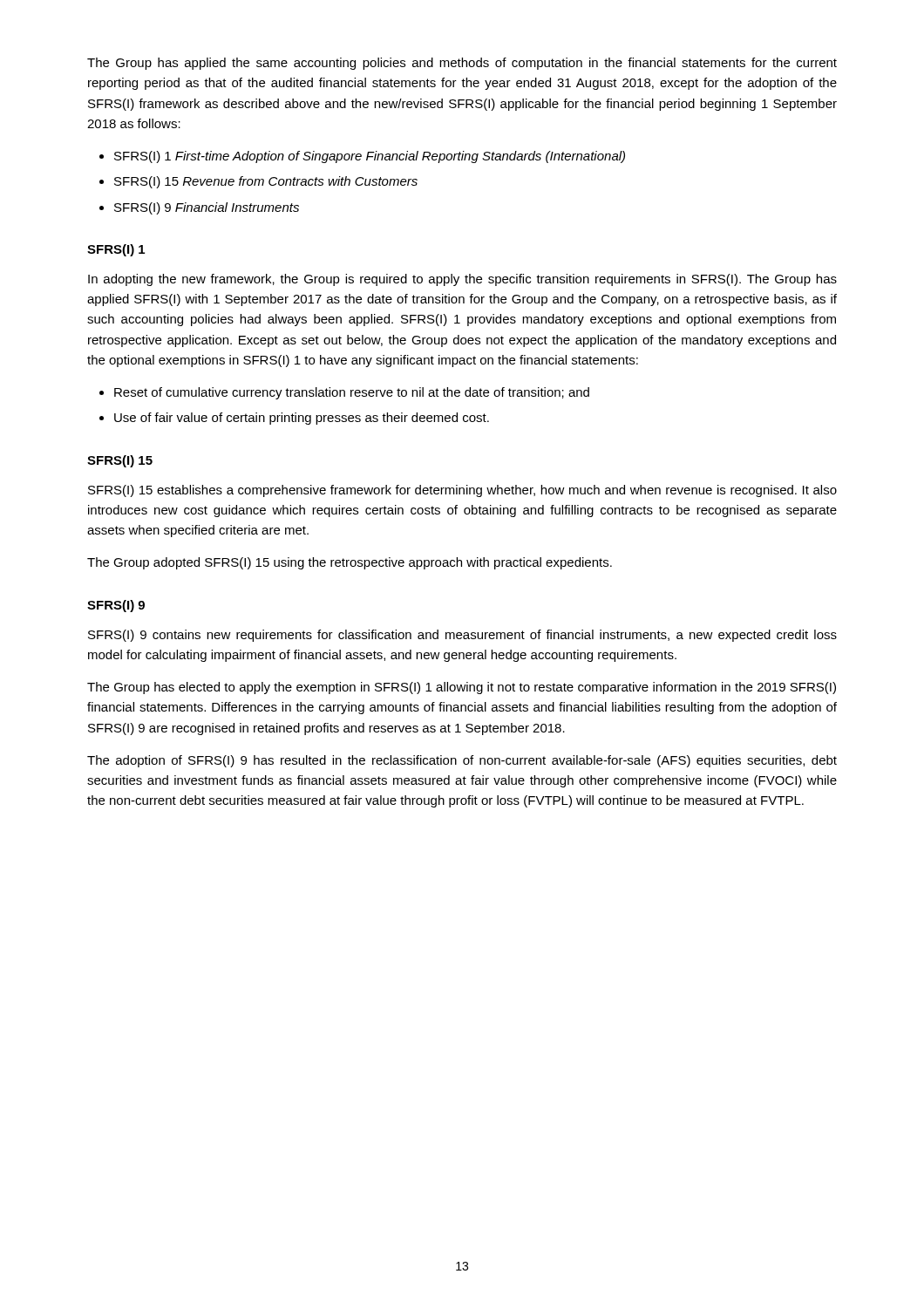
Task: Click on the region starting "SFRS(I) 15 Revenue from Contracts with"
Action: [x=266, y=181]
